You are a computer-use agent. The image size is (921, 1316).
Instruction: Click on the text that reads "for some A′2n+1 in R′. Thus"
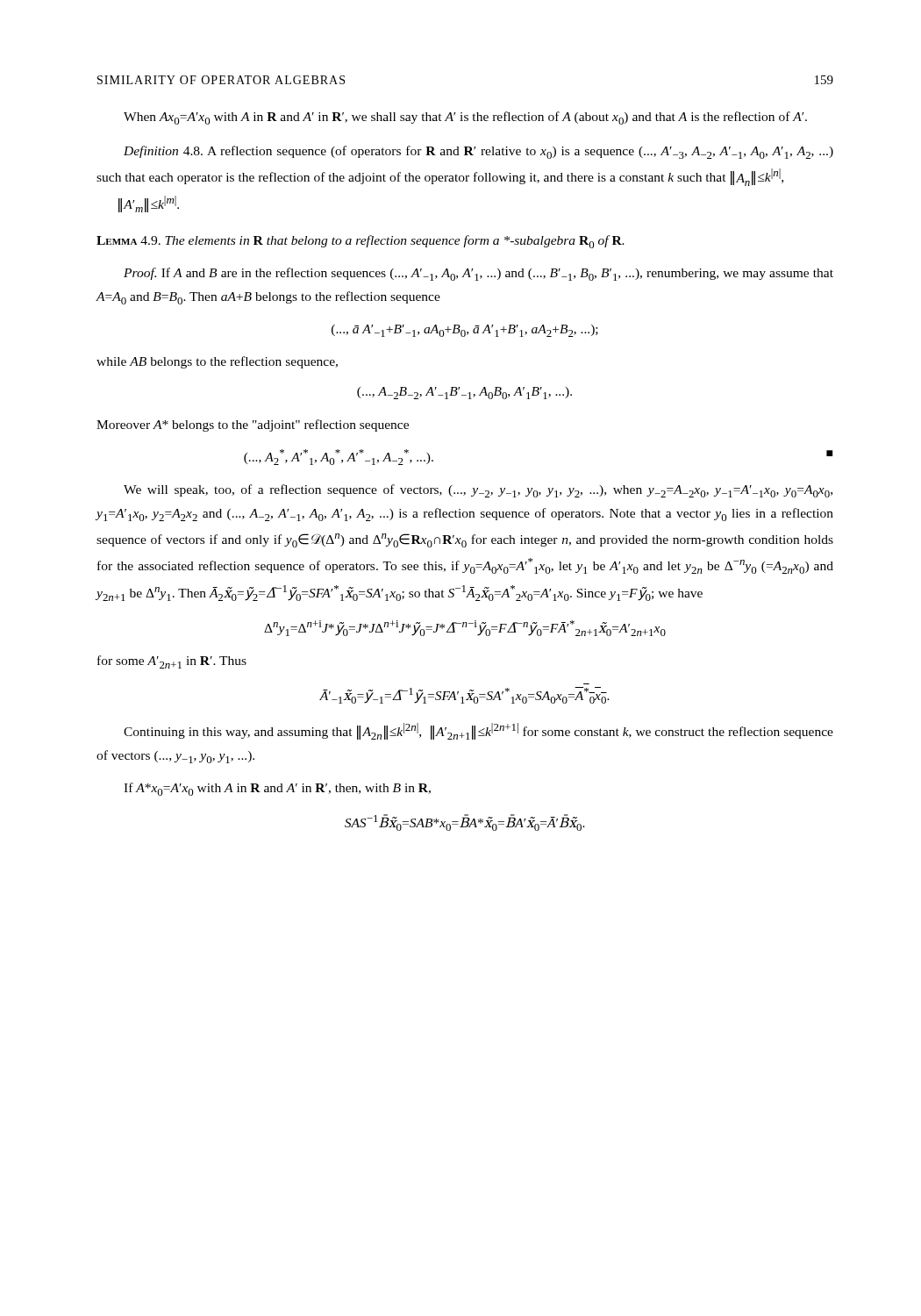[x=172, y=662]
